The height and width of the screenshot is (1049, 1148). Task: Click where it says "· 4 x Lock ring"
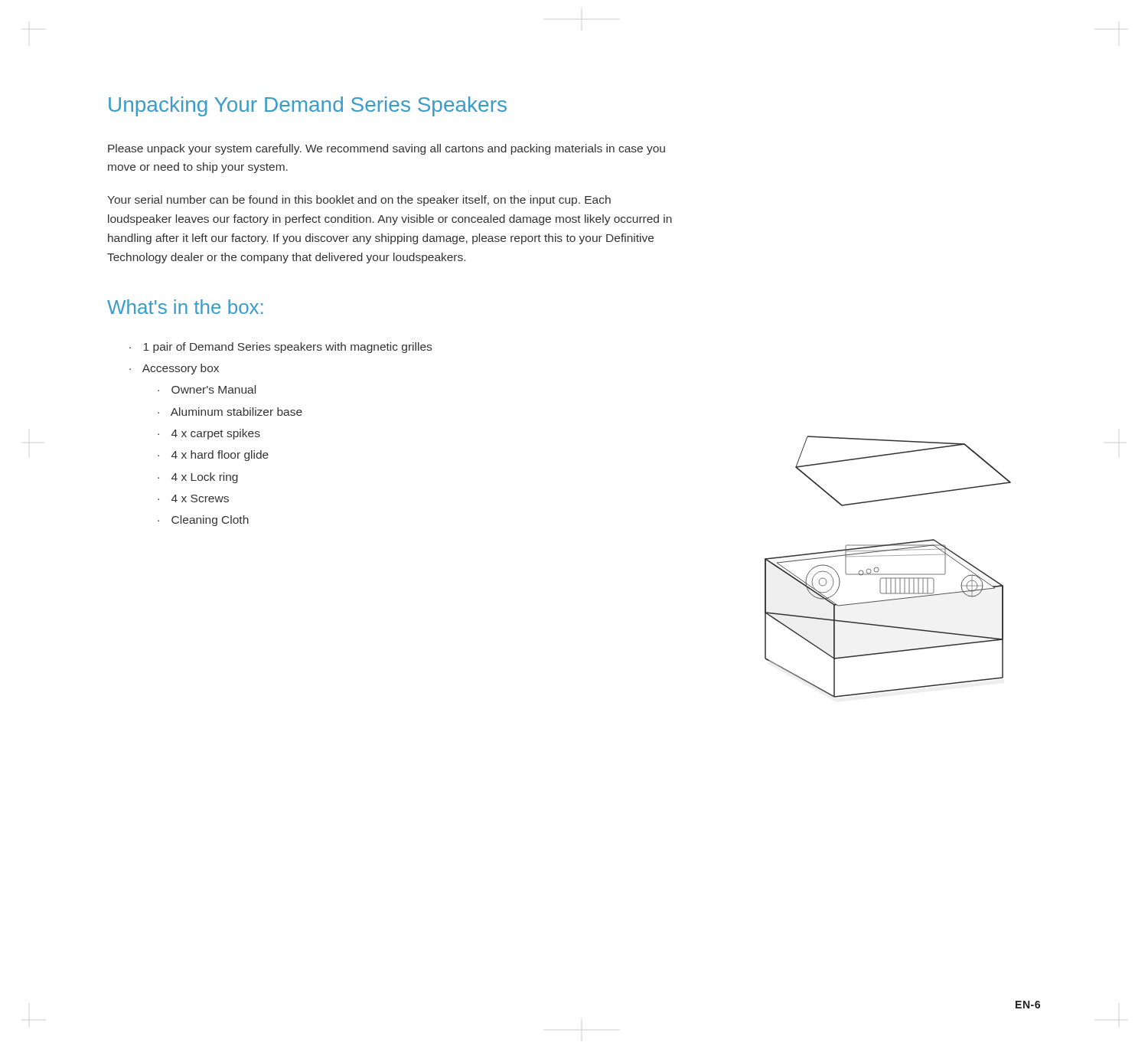[x=198, y=477]
